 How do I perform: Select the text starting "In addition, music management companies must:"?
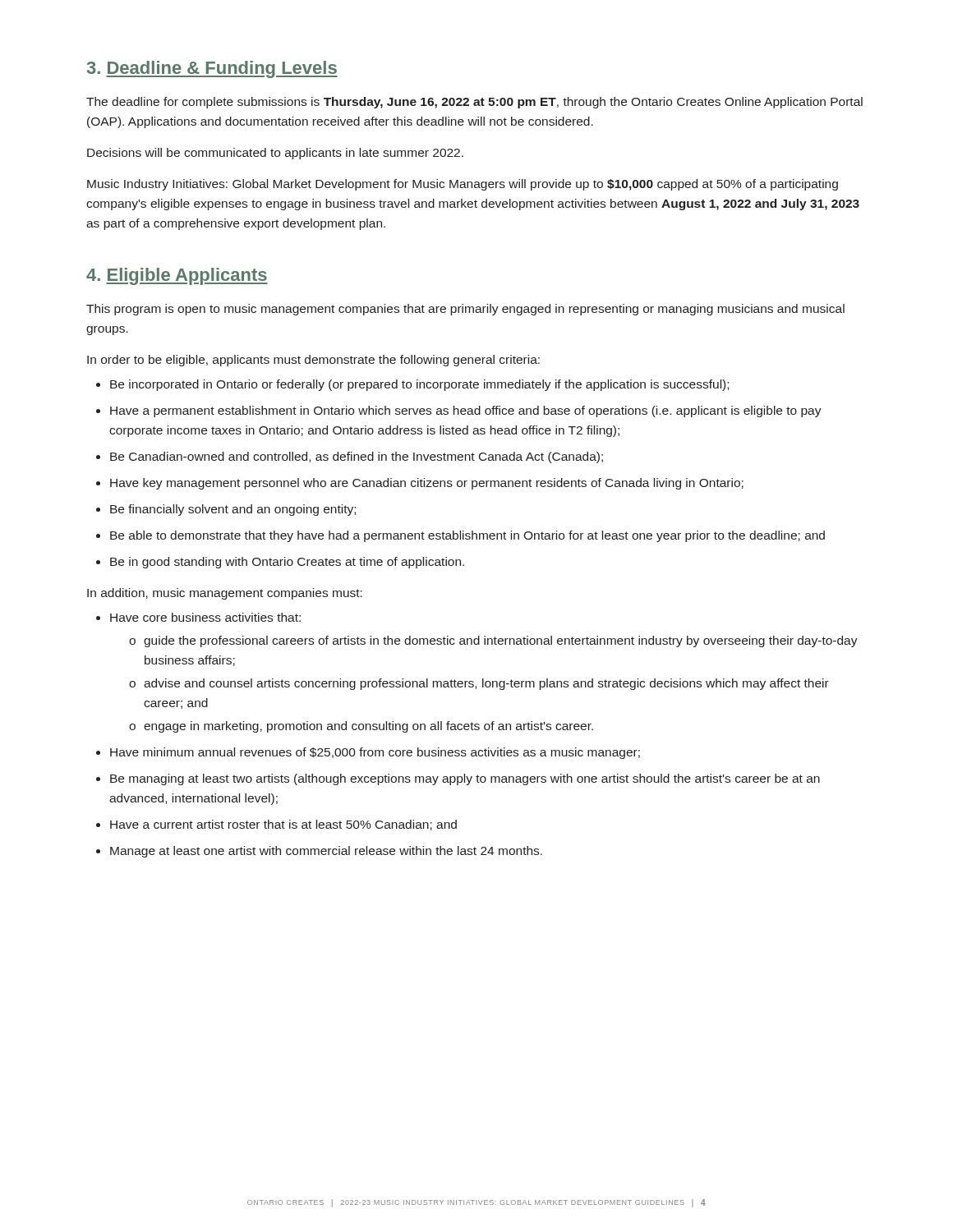pyautogui.click(x=225, y=593)
